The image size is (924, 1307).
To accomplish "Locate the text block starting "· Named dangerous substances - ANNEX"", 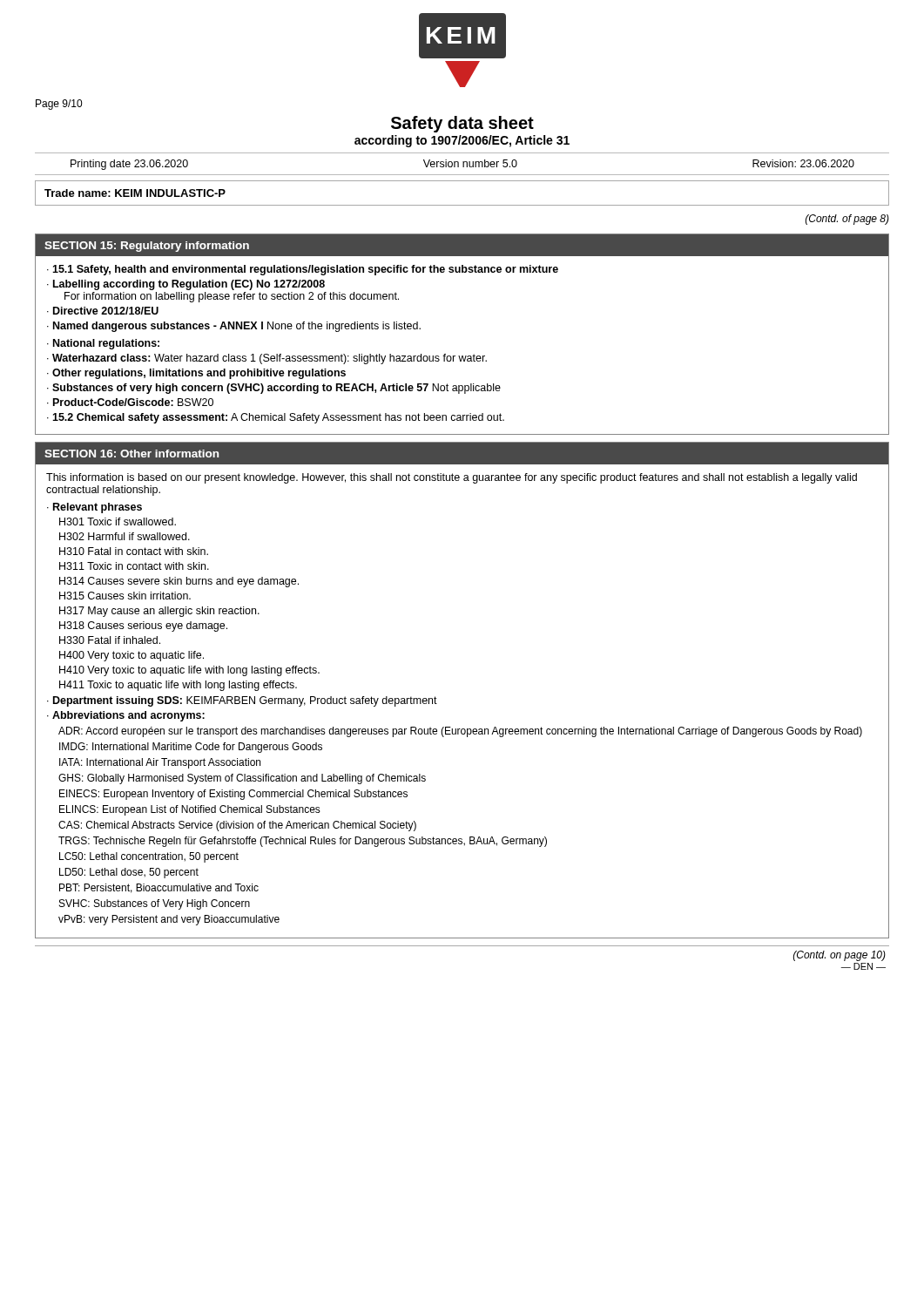I will coord(234,326).
